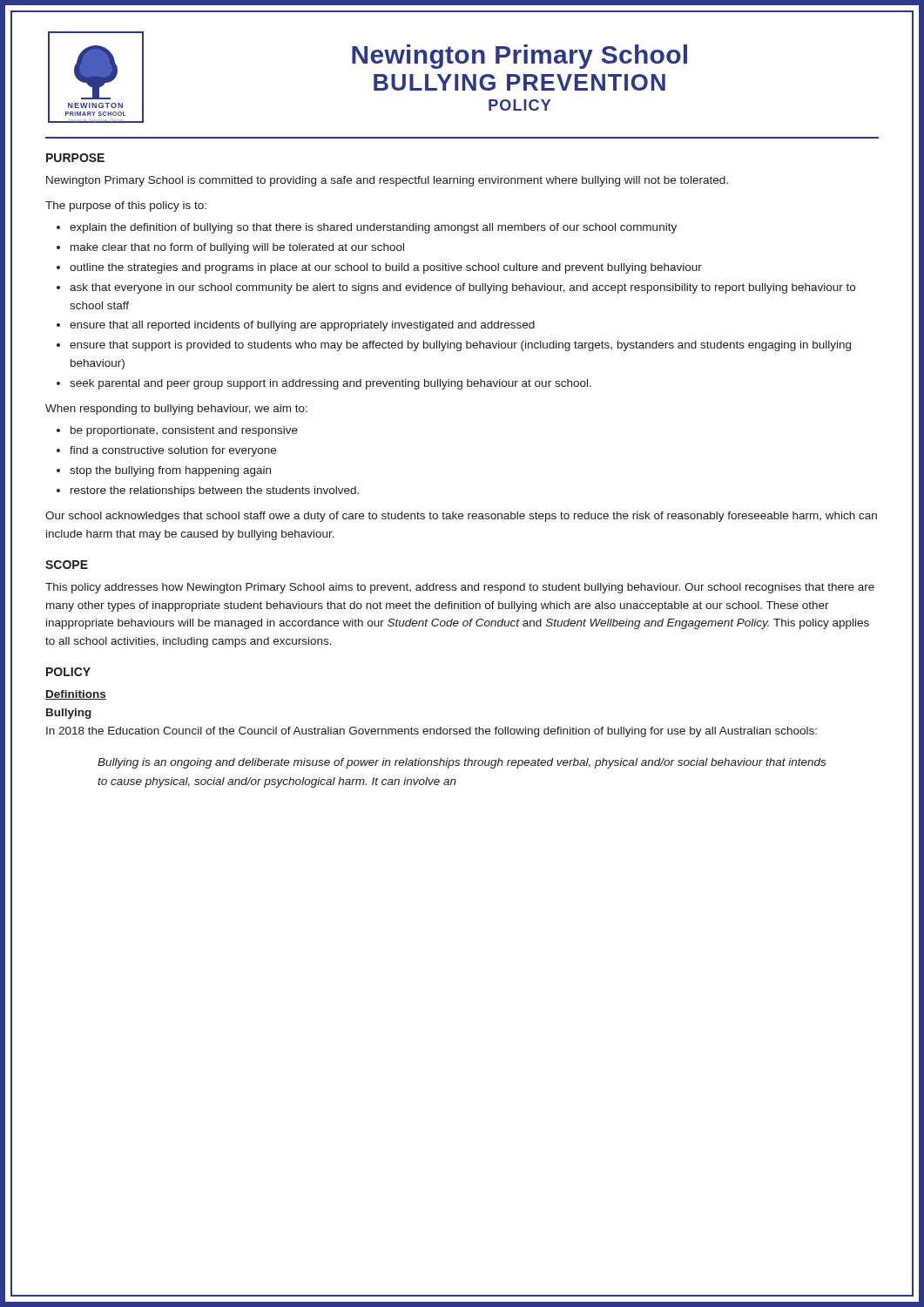
Task: Where is the passage that starts "ensure that support is provided to"?
Action: 461,354
